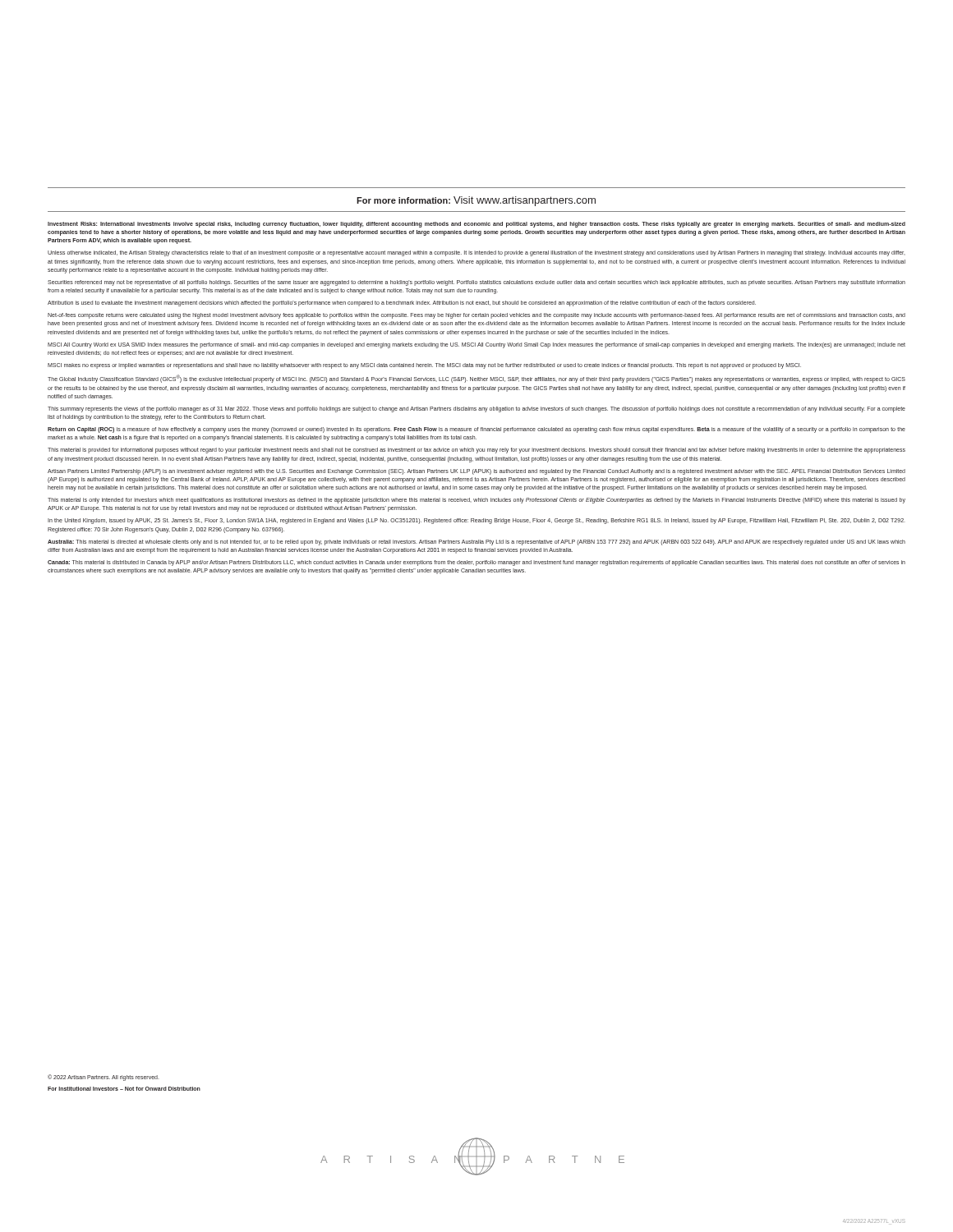Select the text starting "Australia: This material is directed at"
This screenshot has height=1232, width=953.
coord(476,546)
